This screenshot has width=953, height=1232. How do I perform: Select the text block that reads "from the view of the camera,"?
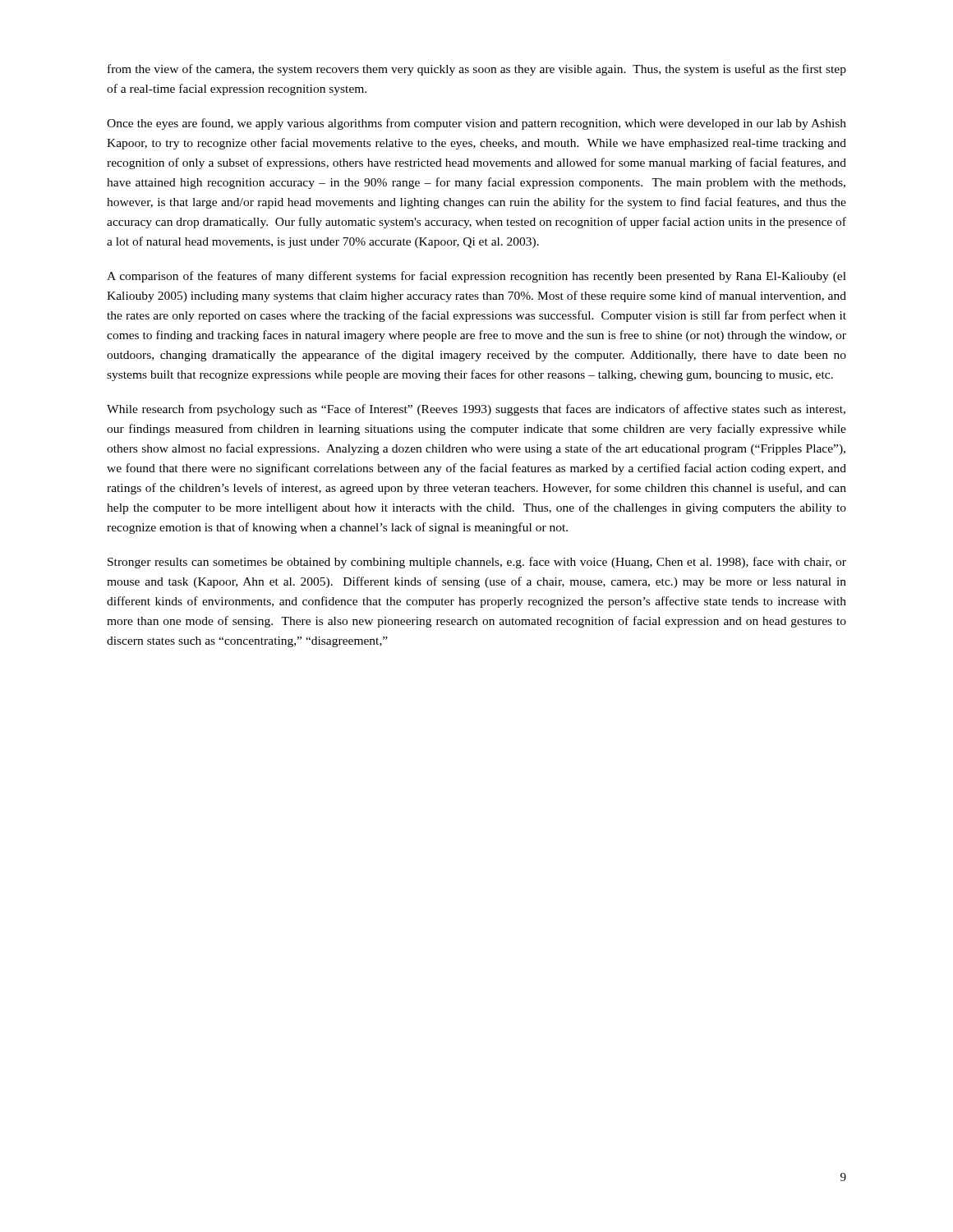[476, 78]
